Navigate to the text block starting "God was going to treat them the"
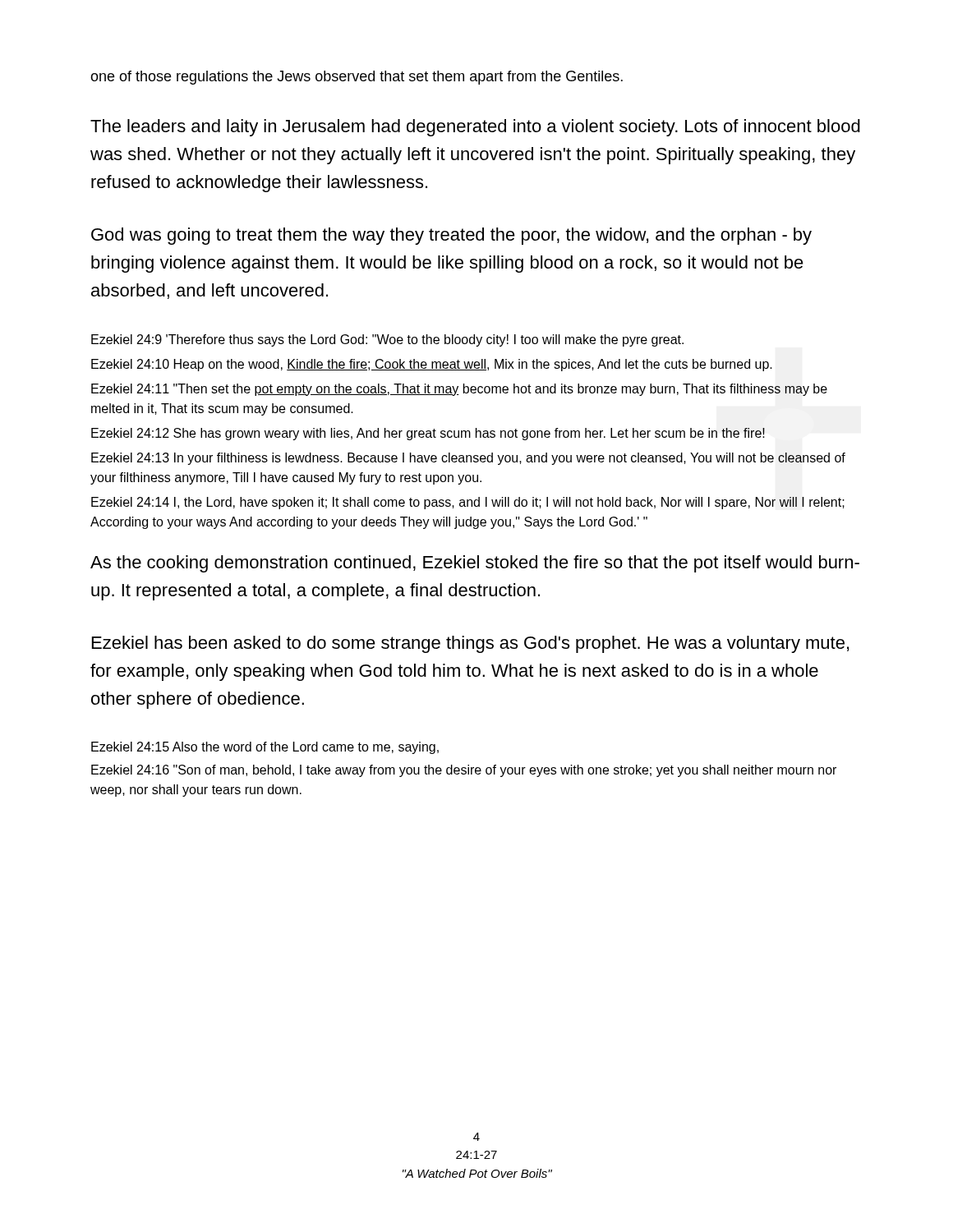 [451, 263]
